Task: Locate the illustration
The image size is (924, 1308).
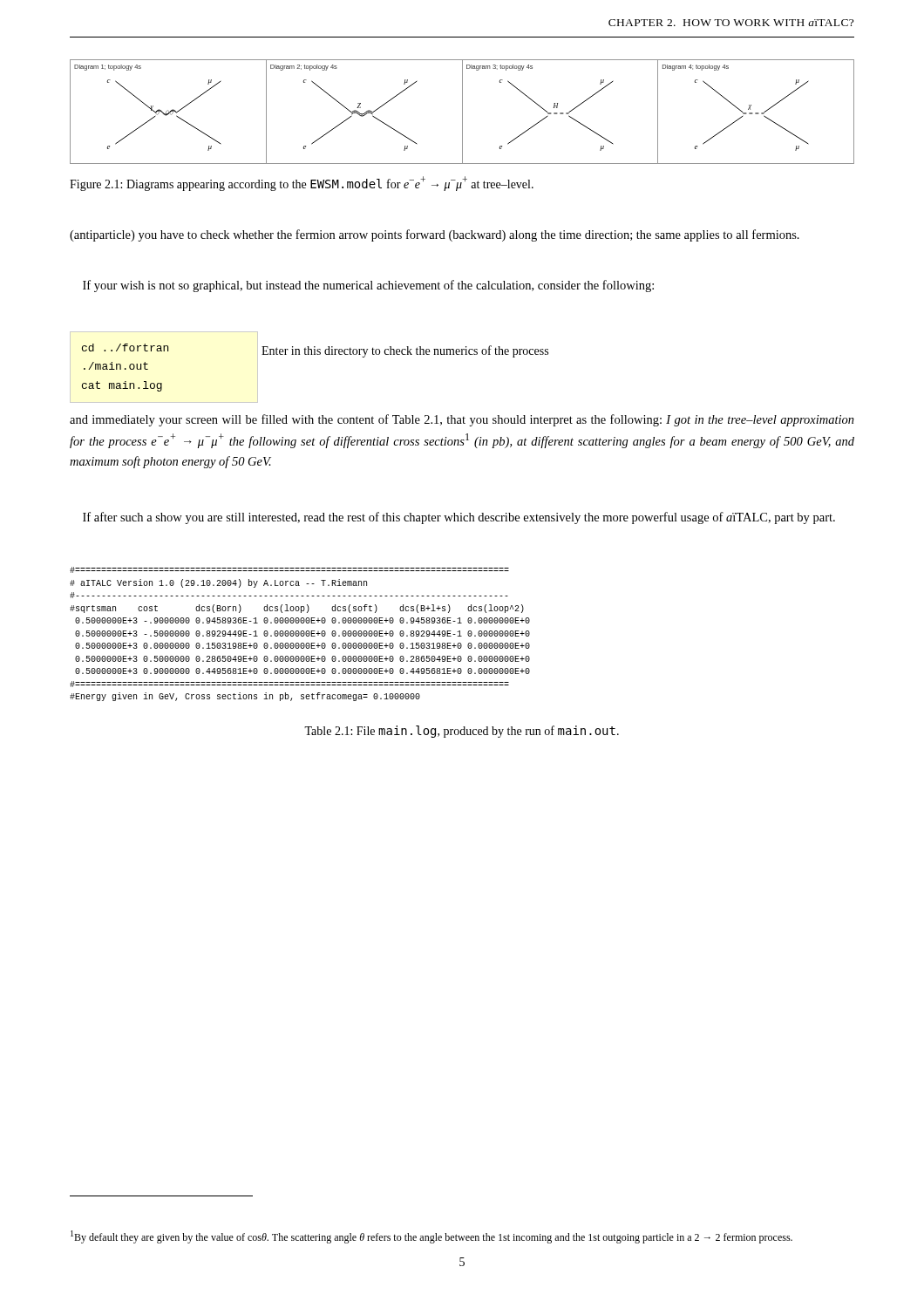Action: (462, 112)
